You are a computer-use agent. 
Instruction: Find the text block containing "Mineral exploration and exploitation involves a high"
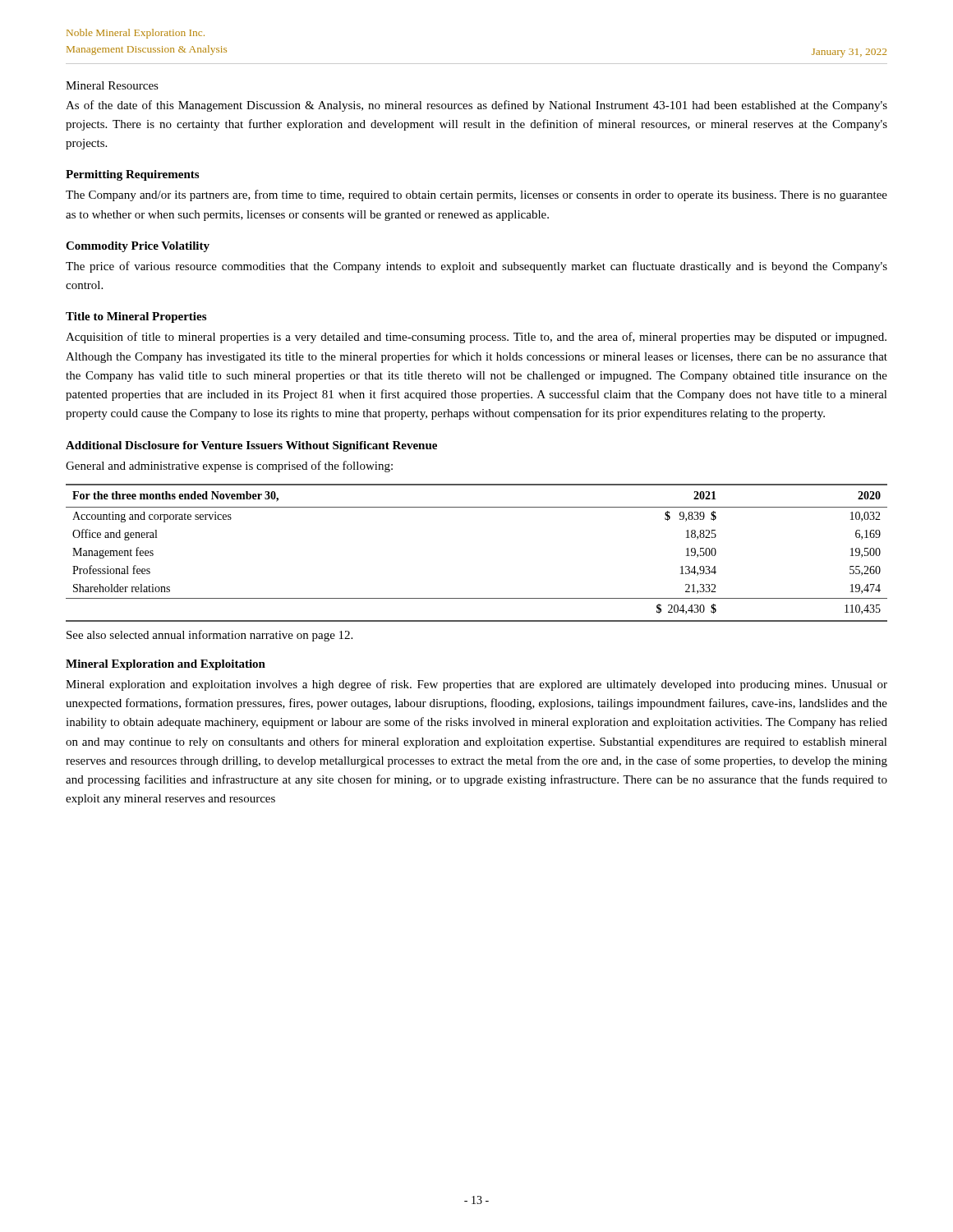coord(476,741)
